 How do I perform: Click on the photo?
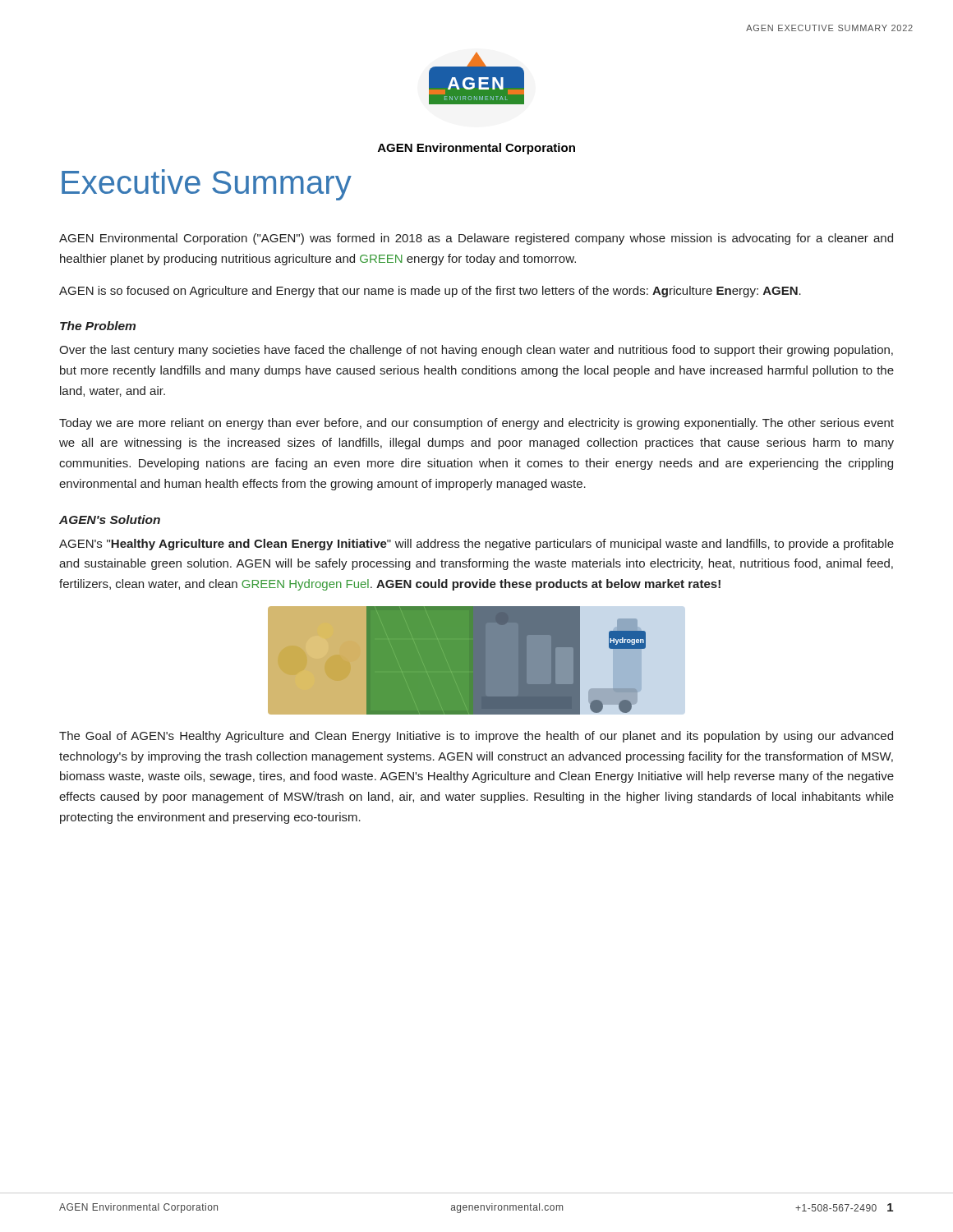point(476,660)
